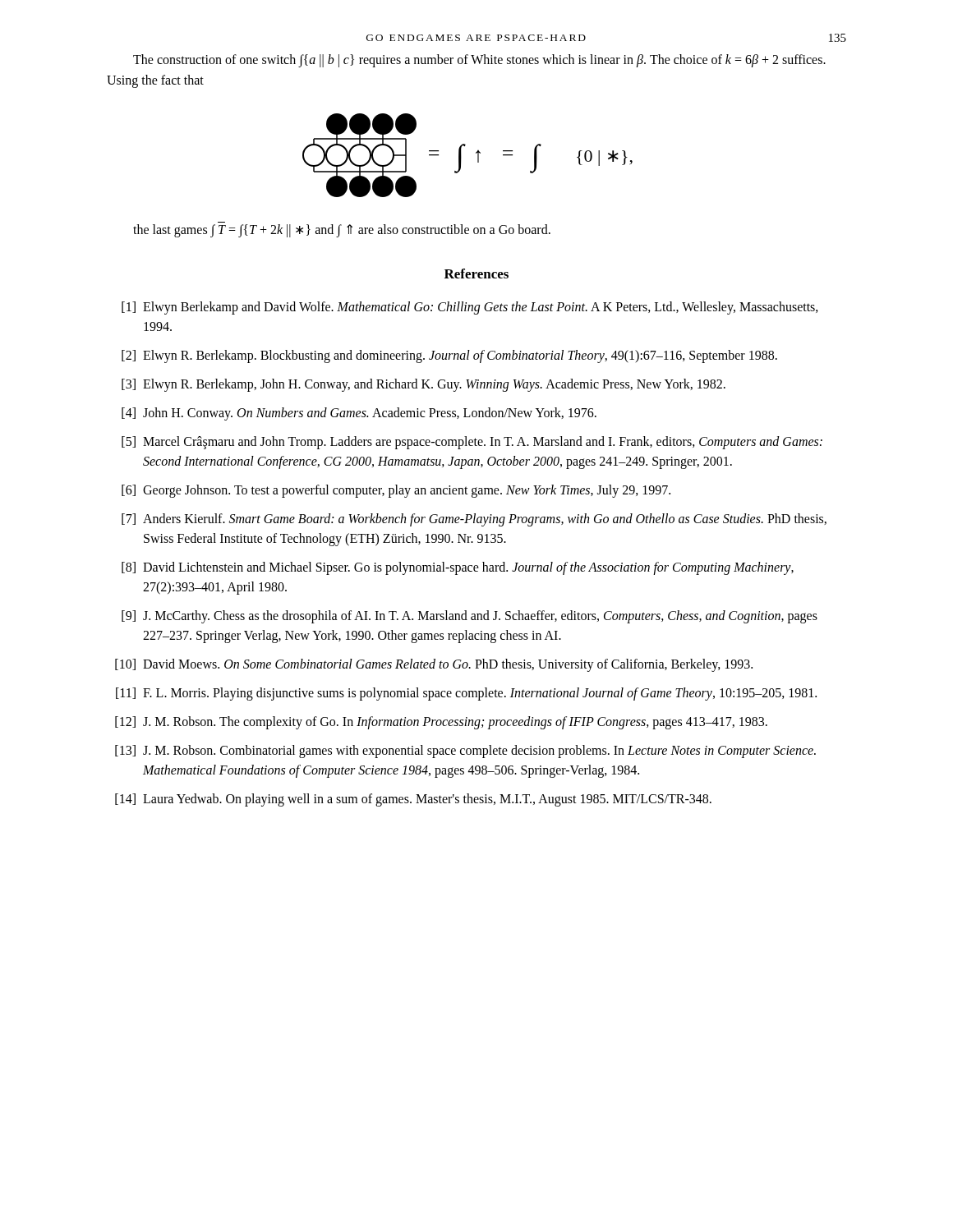Locate the list item with the text "[12] J. M. Robson. The complexity of"
953x1232 pixels.
point(437,722)
